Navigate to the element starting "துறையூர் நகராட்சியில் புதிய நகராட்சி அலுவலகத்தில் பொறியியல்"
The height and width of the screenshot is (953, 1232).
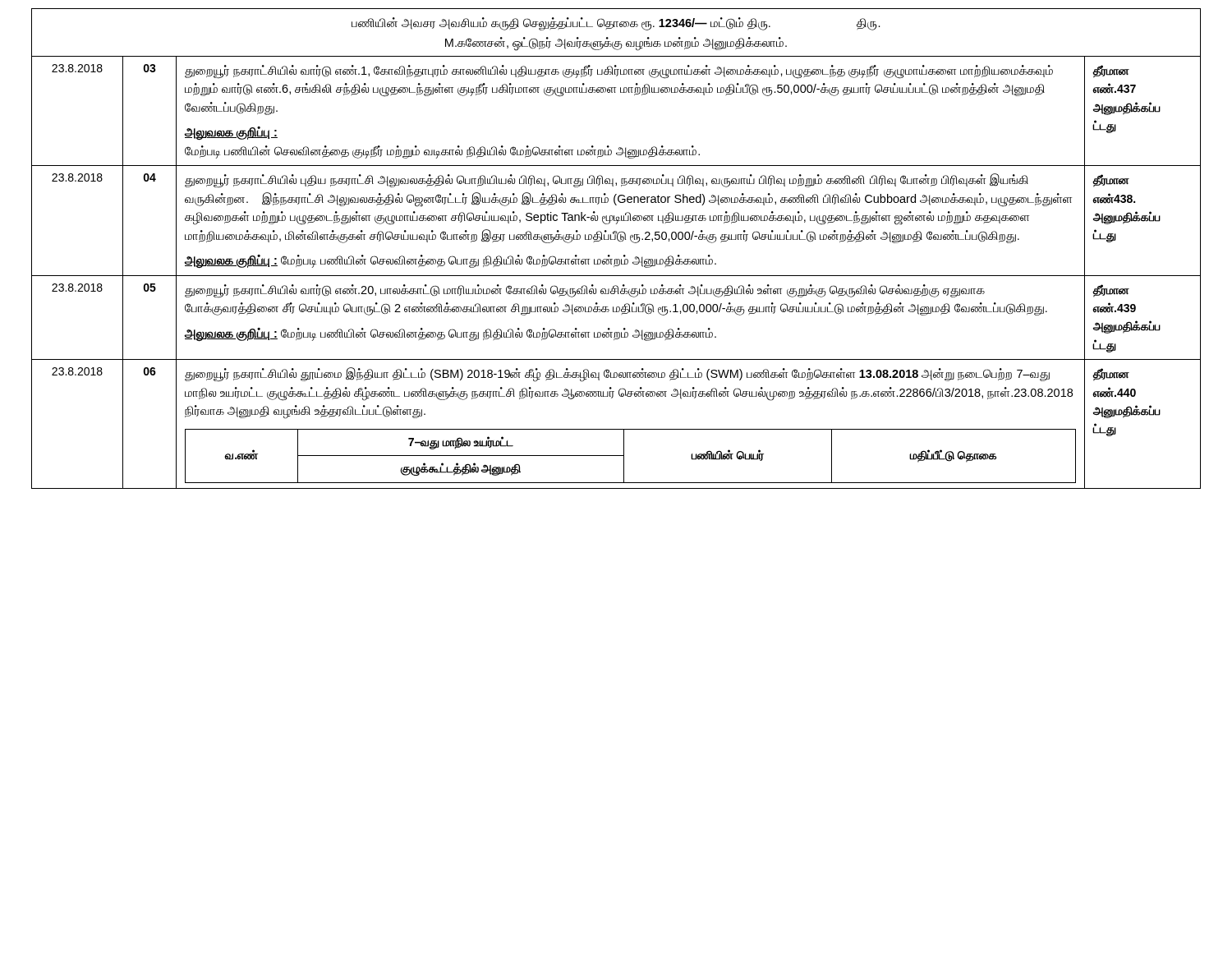[629, 208]
